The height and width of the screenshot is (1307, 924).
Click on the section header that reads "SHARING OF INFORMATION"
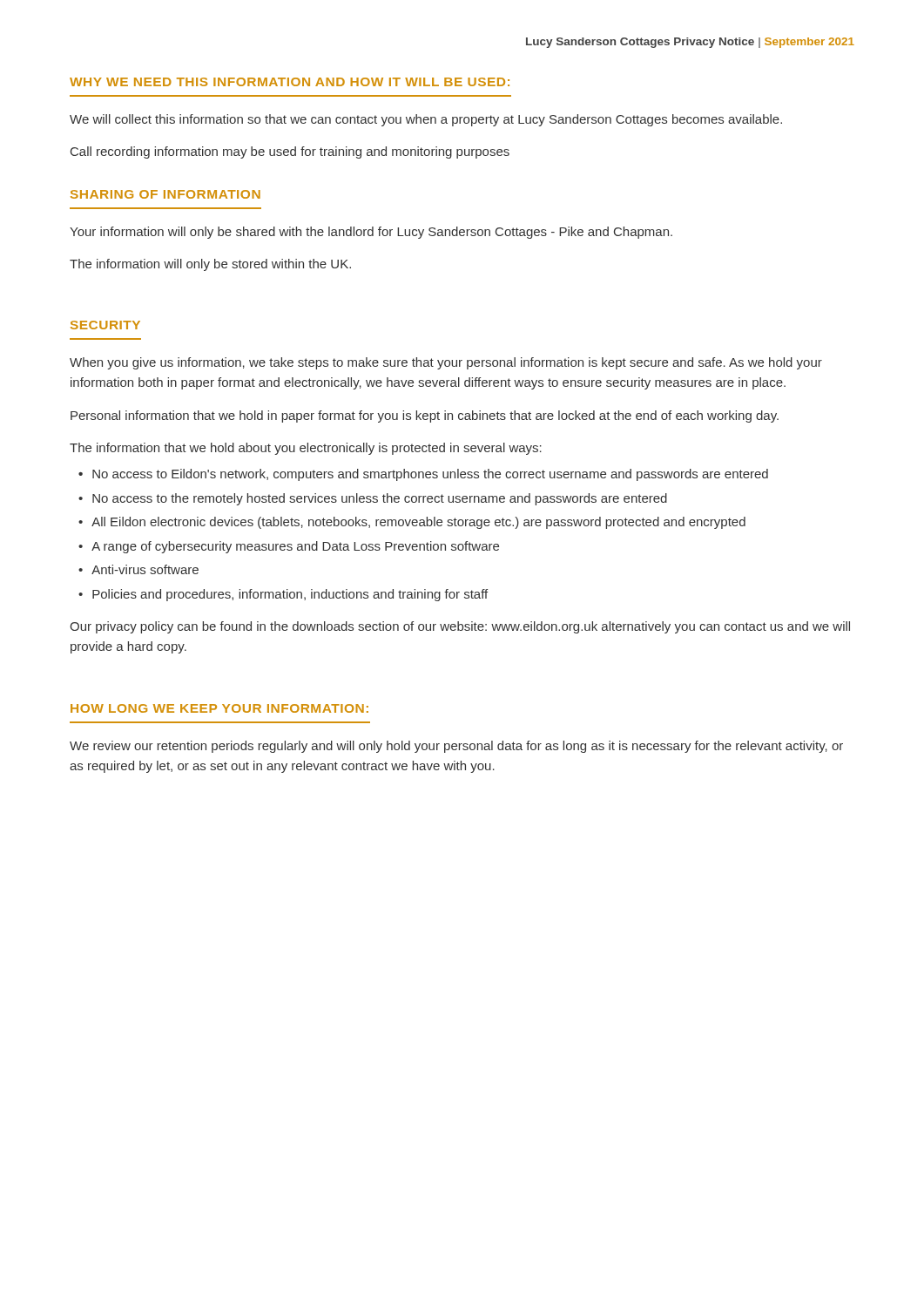coord(165,197)
